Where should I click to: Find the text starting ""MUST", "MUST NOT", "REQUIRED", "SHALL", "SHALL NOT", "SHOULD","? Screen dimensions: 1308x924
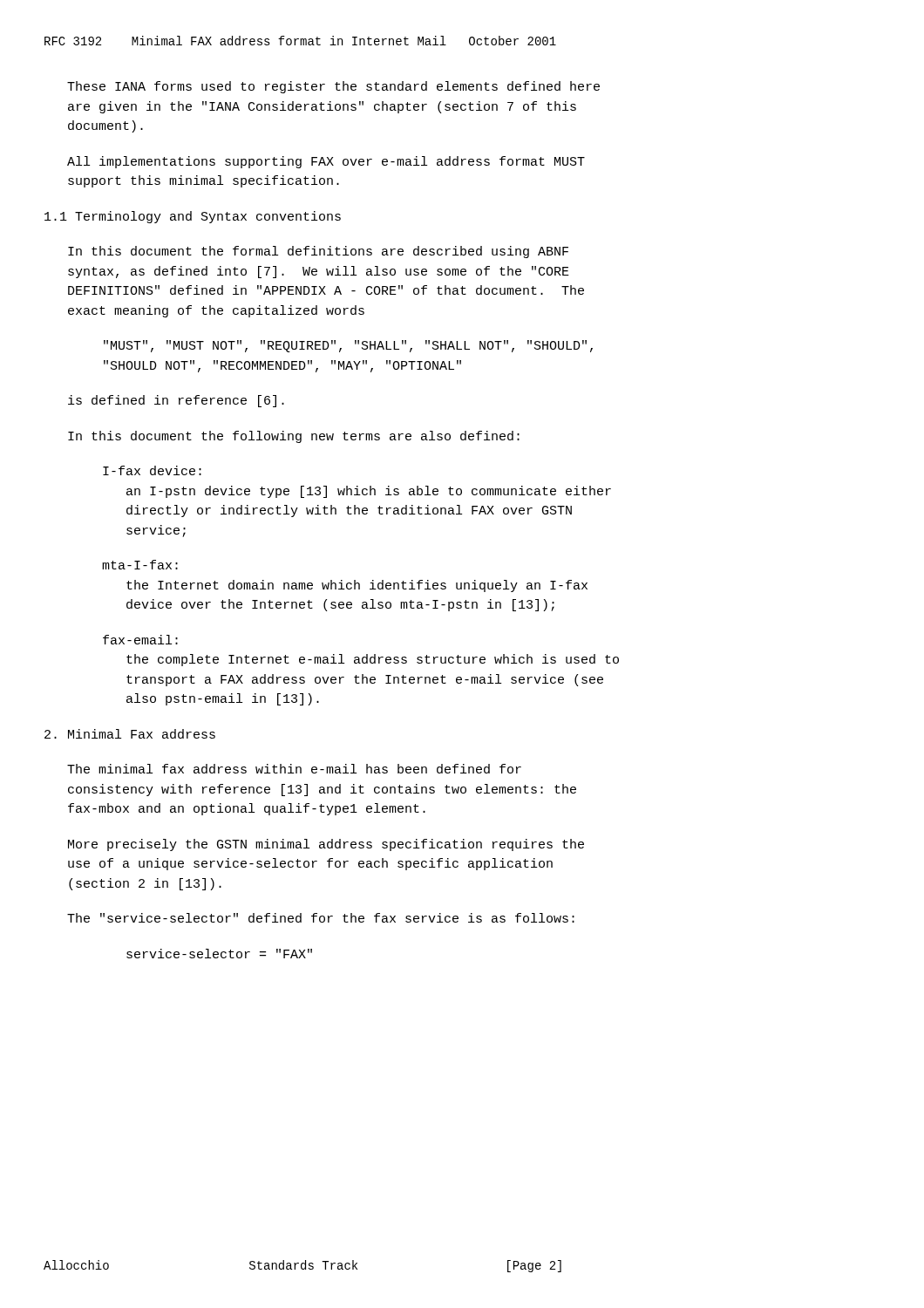pos(337,356)
